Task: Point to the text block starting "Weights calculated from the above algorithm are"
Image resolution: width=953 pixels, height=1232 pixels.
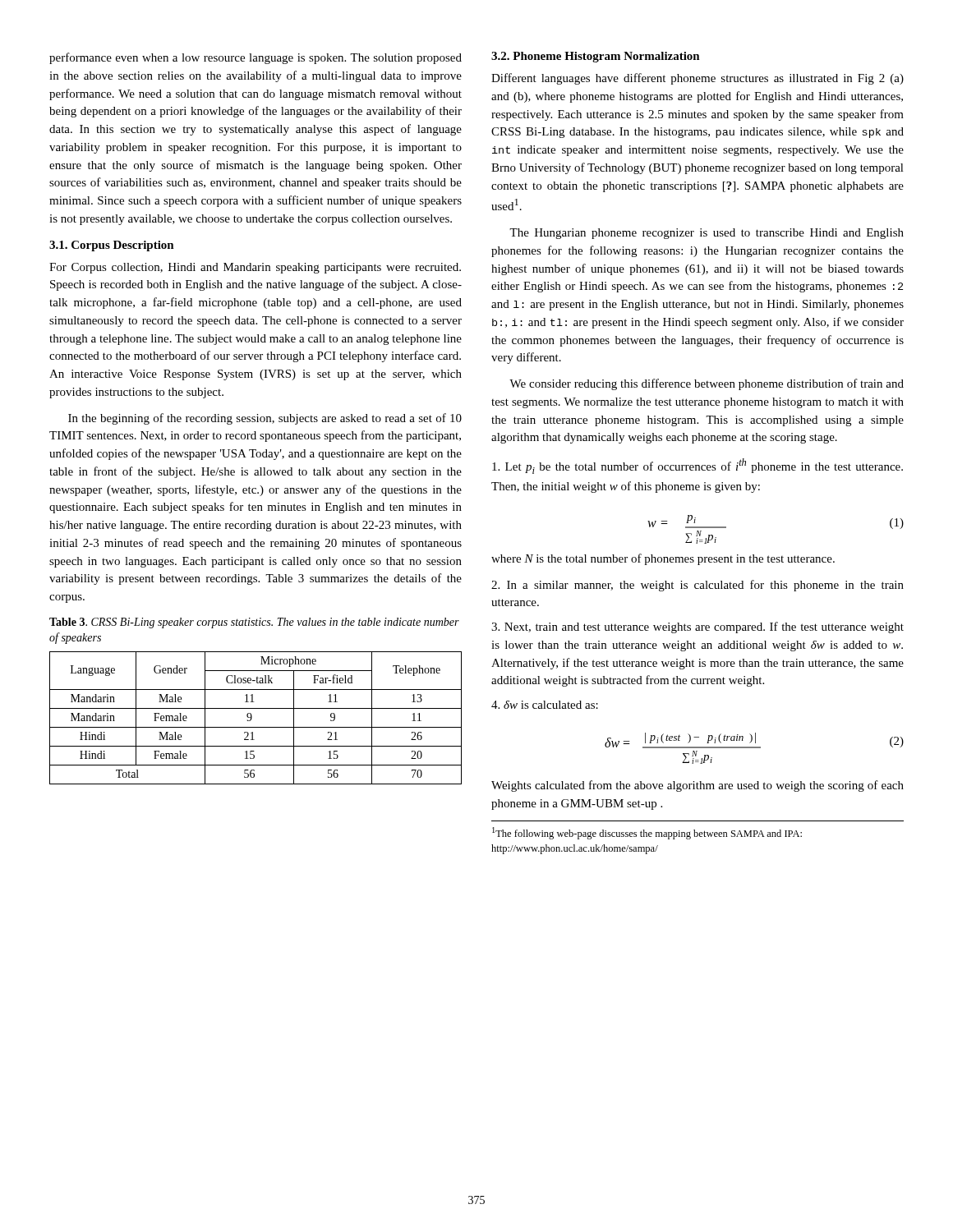Action: [x=698, y=795]
